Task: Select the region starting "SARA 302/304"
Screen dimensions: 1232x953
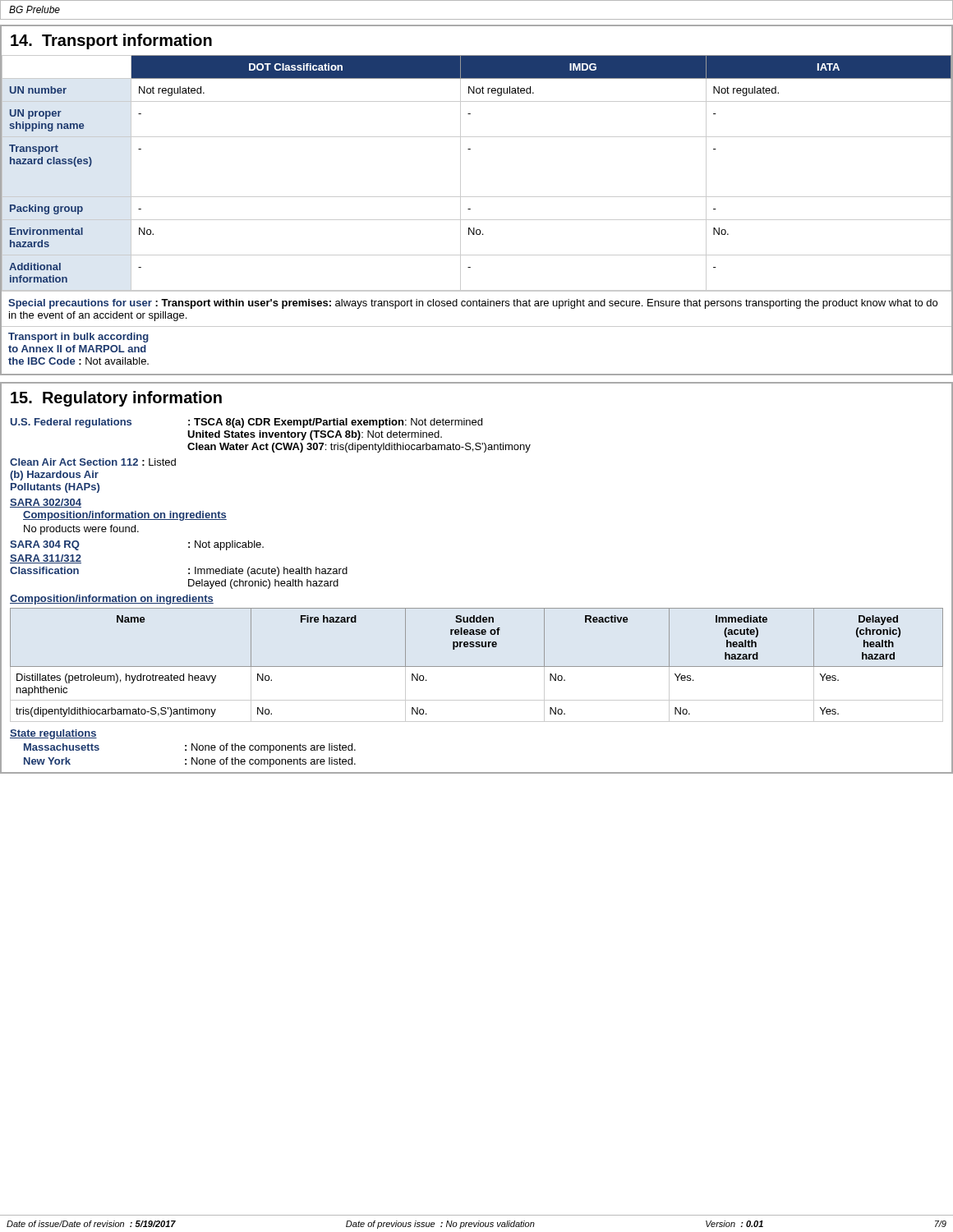Action: 46,502
